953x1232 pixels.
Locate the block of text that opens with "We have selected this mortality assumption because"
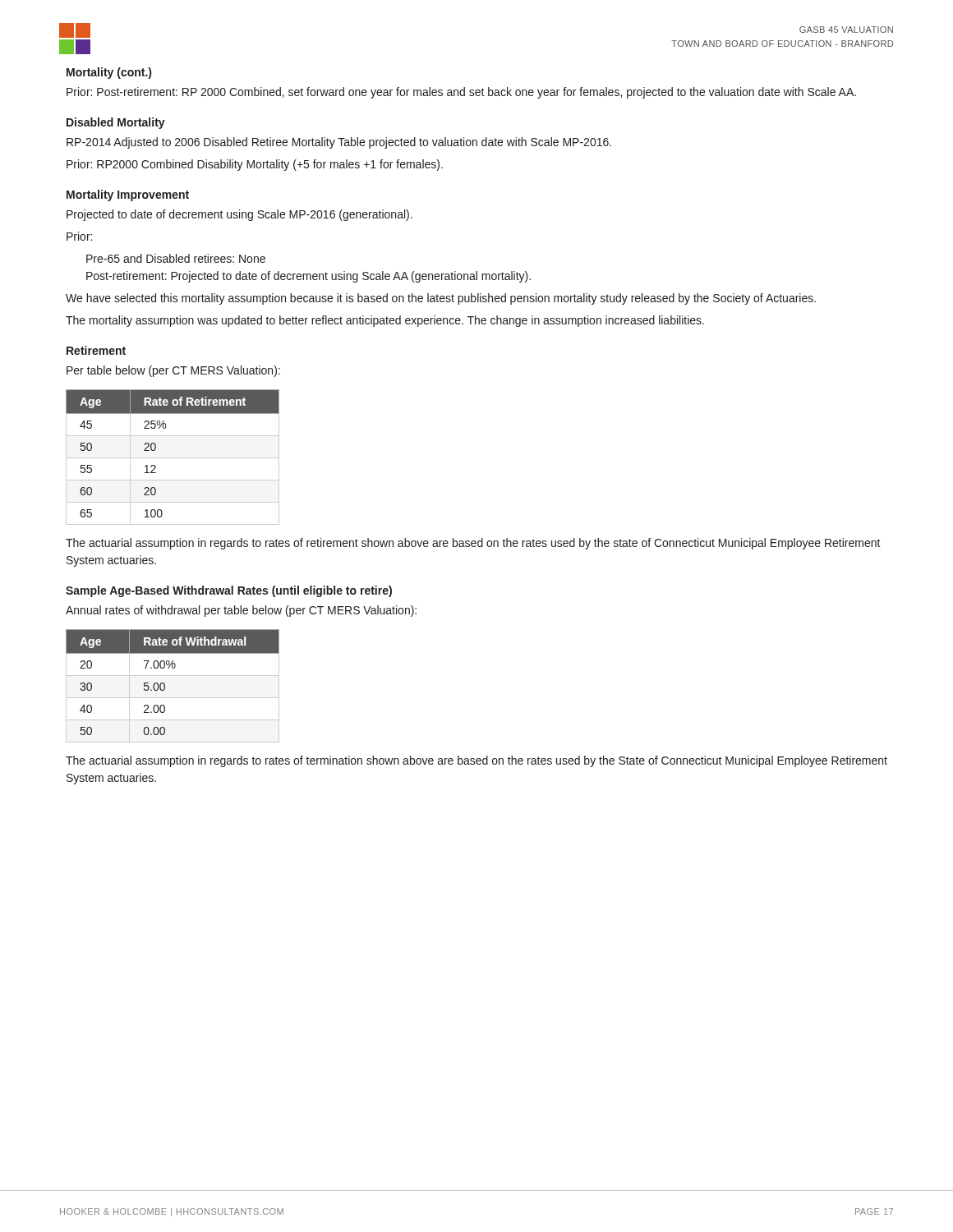(x=441, y=298)
